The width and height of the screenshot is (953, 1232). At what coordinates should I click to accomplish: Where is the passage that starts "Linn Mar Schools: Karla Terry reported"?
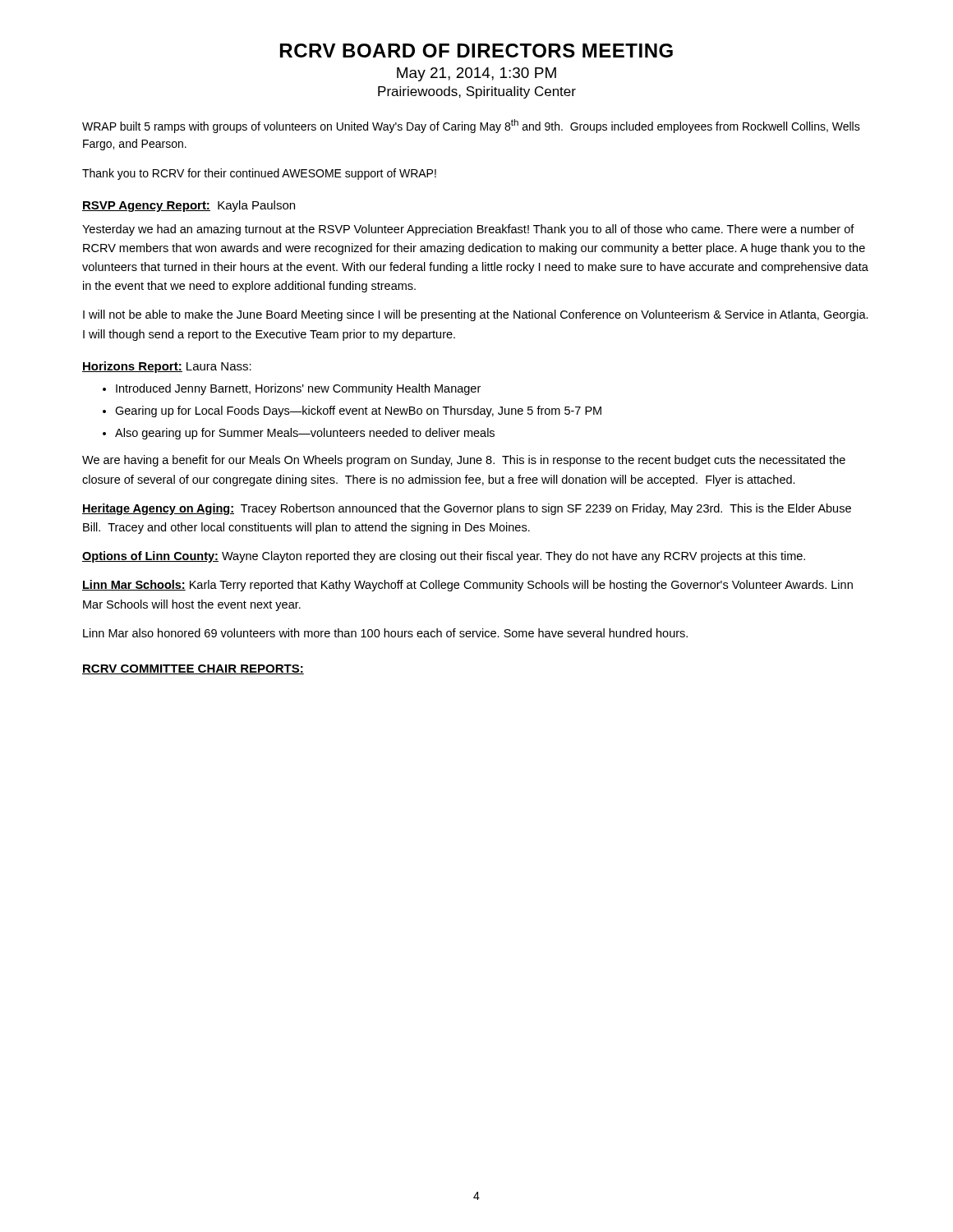point(468,595)
